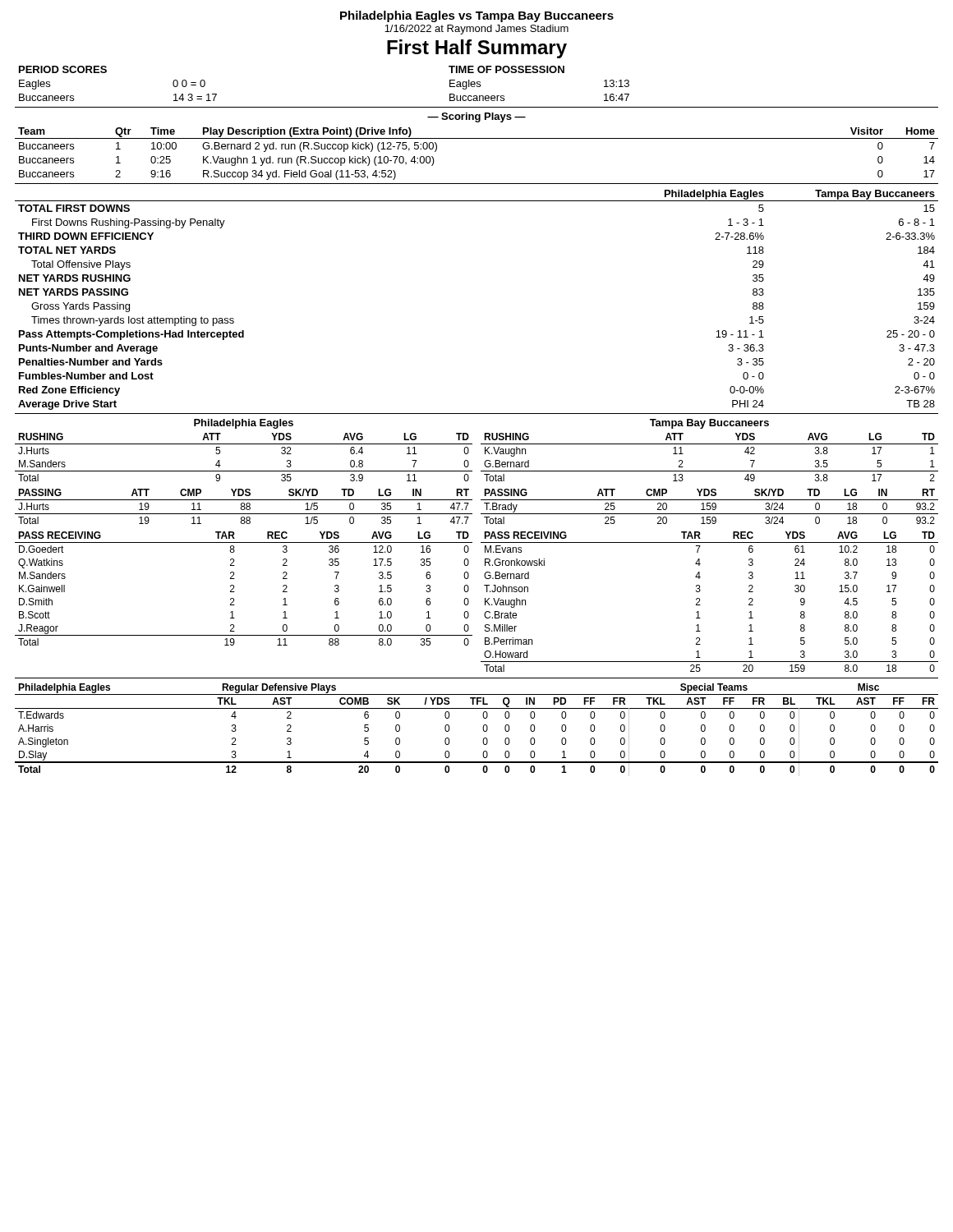Where does it say "1/16/2022 at Raymond James Stadium"?

pyautogui.click(x=476, y=28)
